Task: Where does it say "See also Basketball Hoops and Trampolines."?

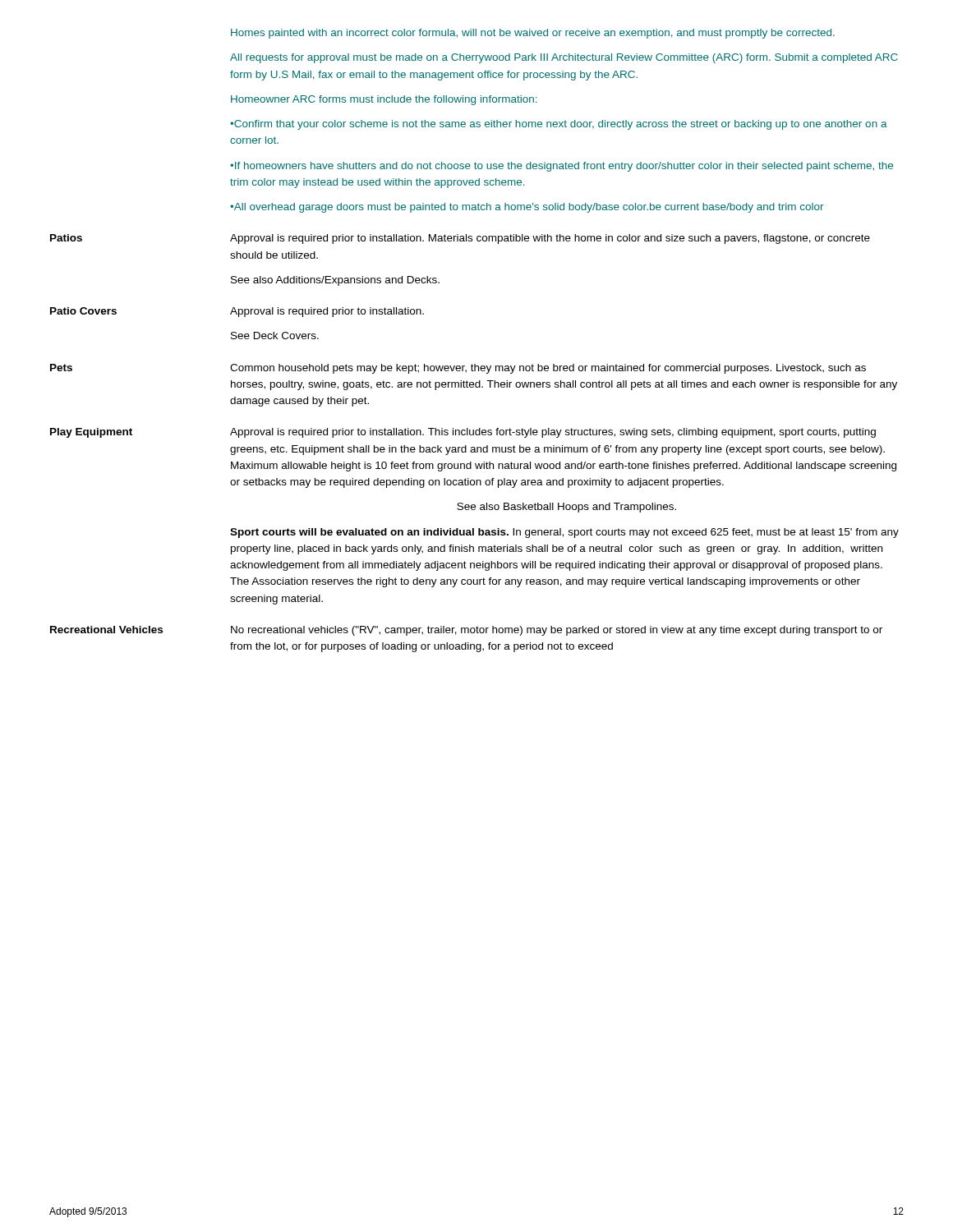Action: click(567, 507)
